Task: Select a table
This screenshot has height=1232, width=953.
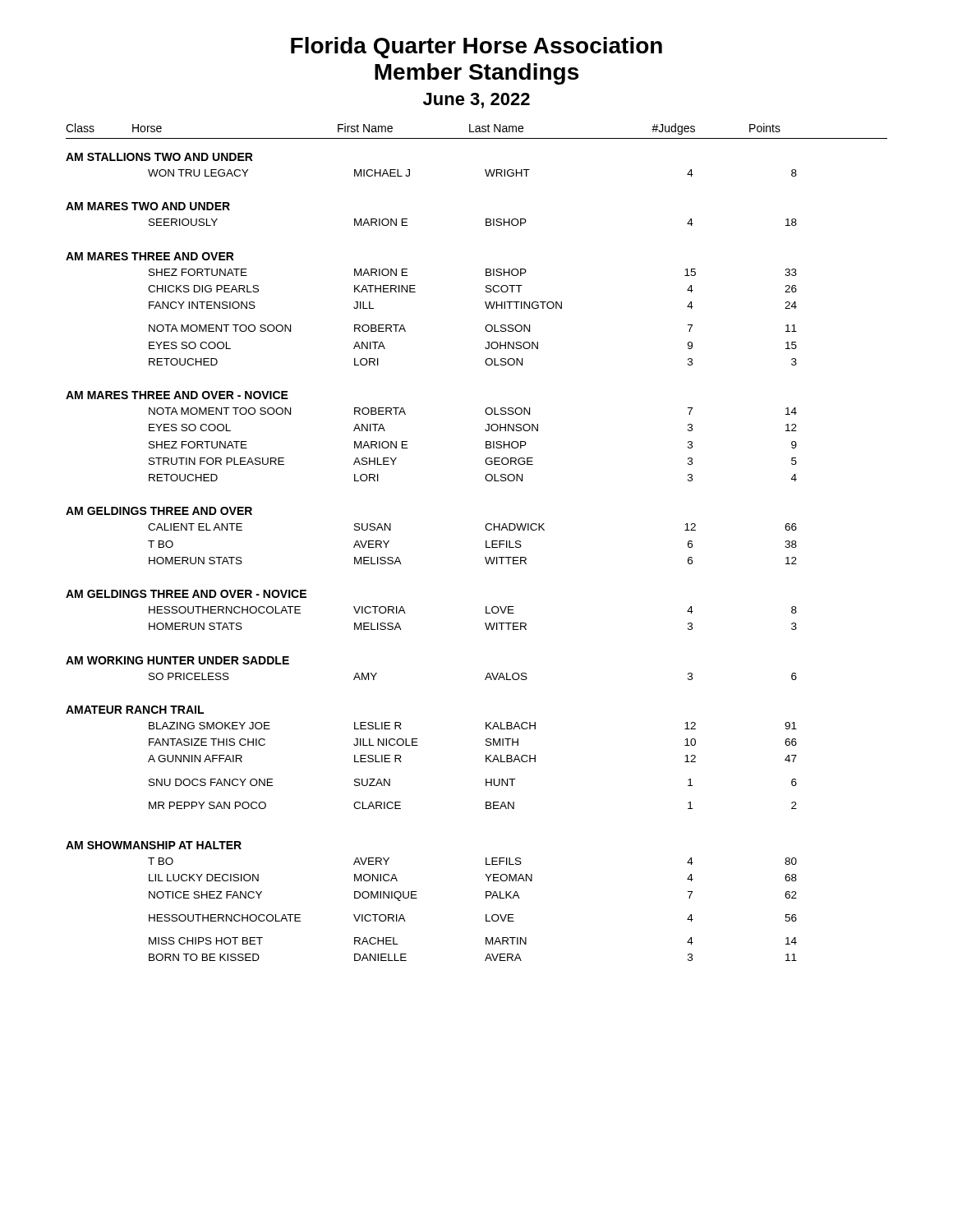Action: coord(476,544)
